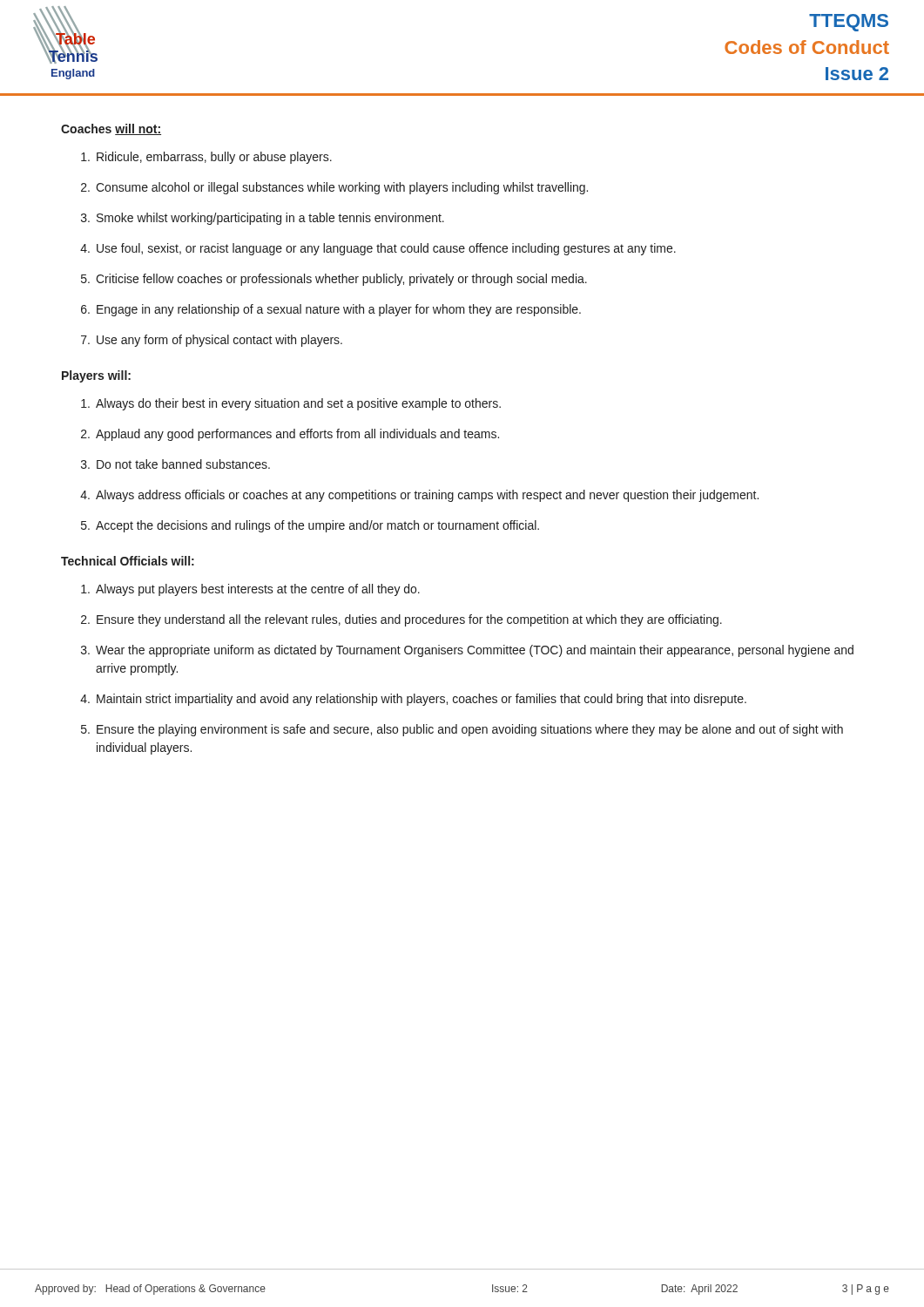
Task: Find the passage starting "Always put players best interests at the centre"
Action: click(x=250, y=590)
